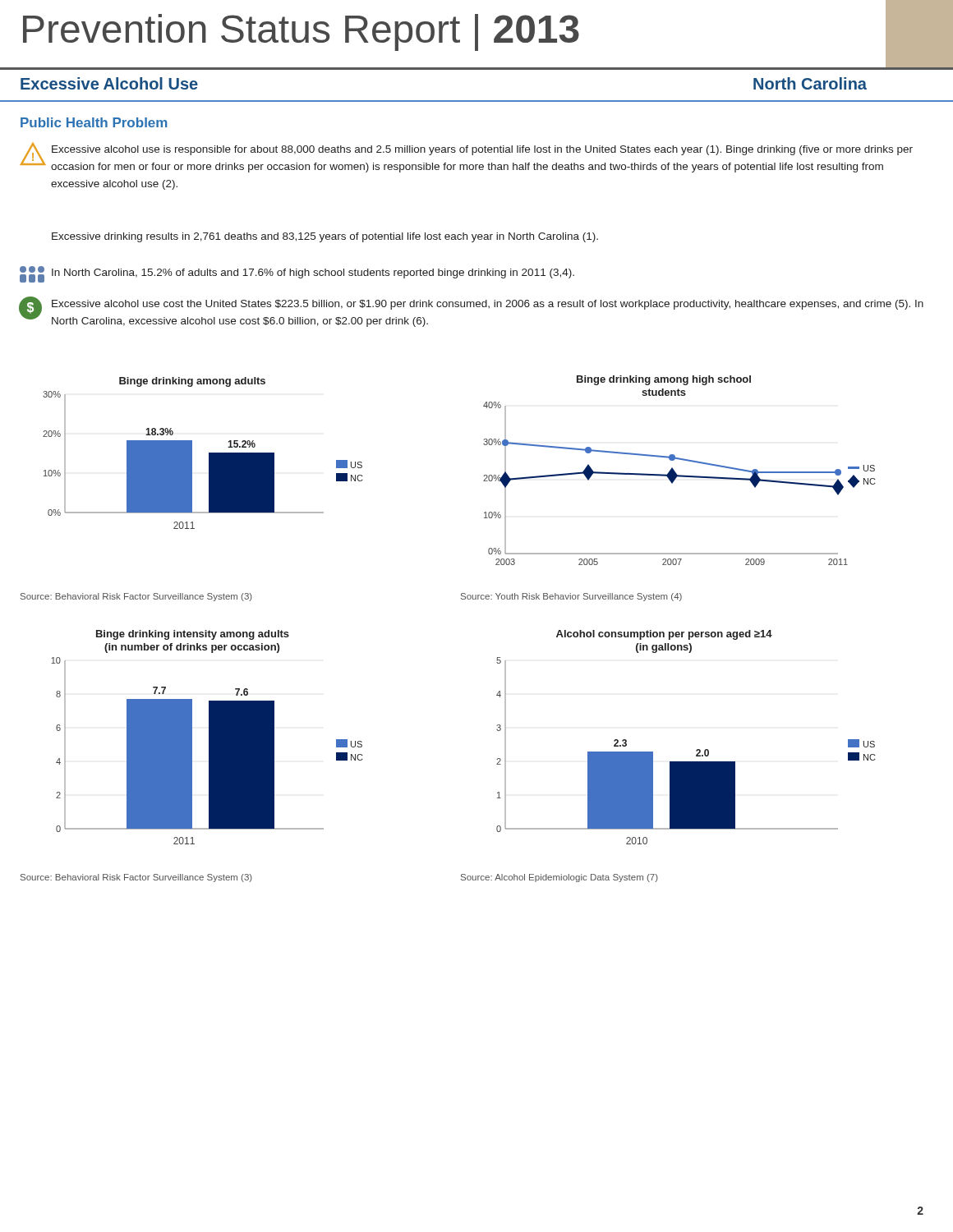Navigate to the passage starting "In North Carolina, 15.2%"
Image resolution: width=953 pixels, height=1232 pixels.
313,272
